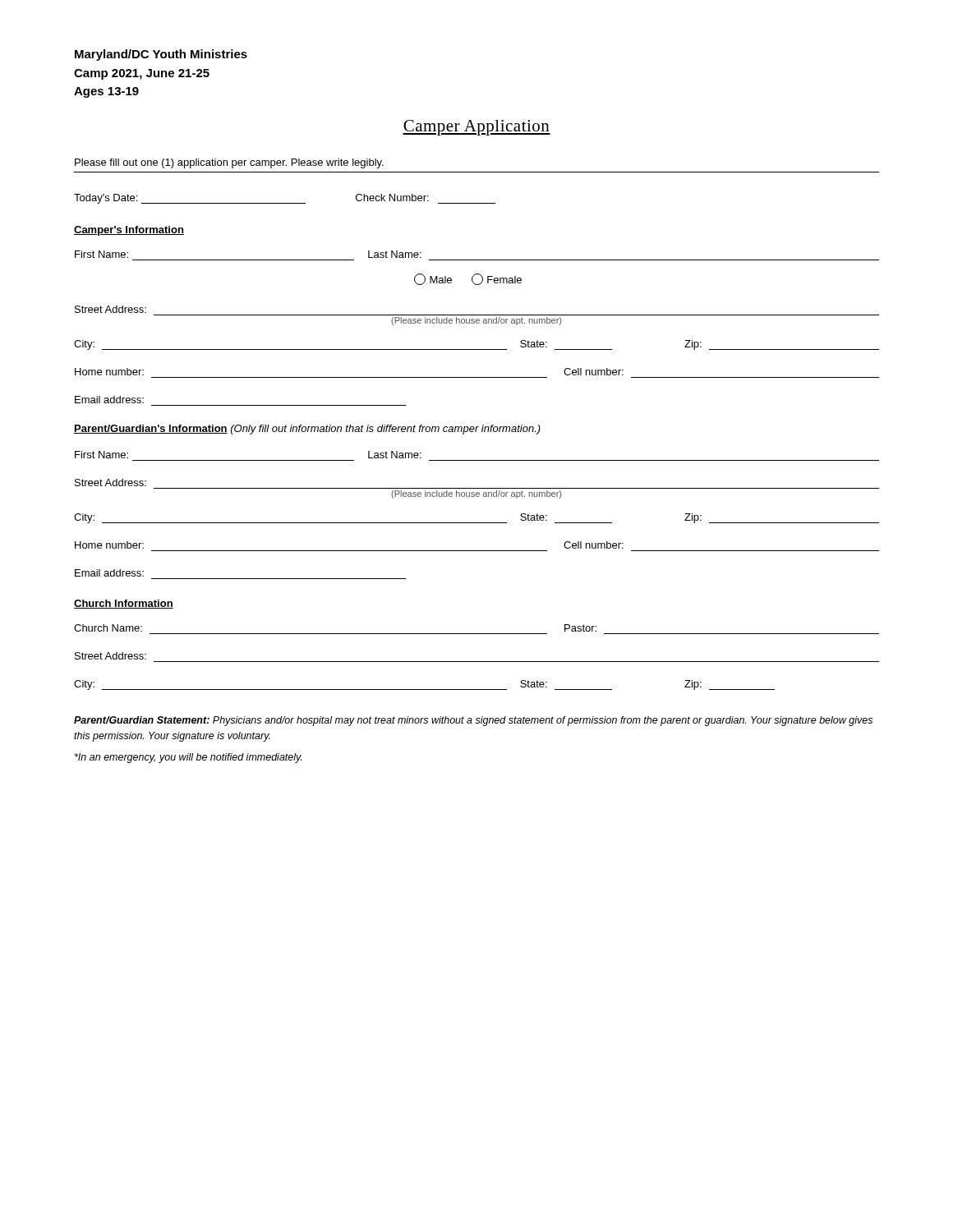
Task: Click on the text block that says "Parent/Guardian Statement: Physicians"
Action: click(473, 728)
